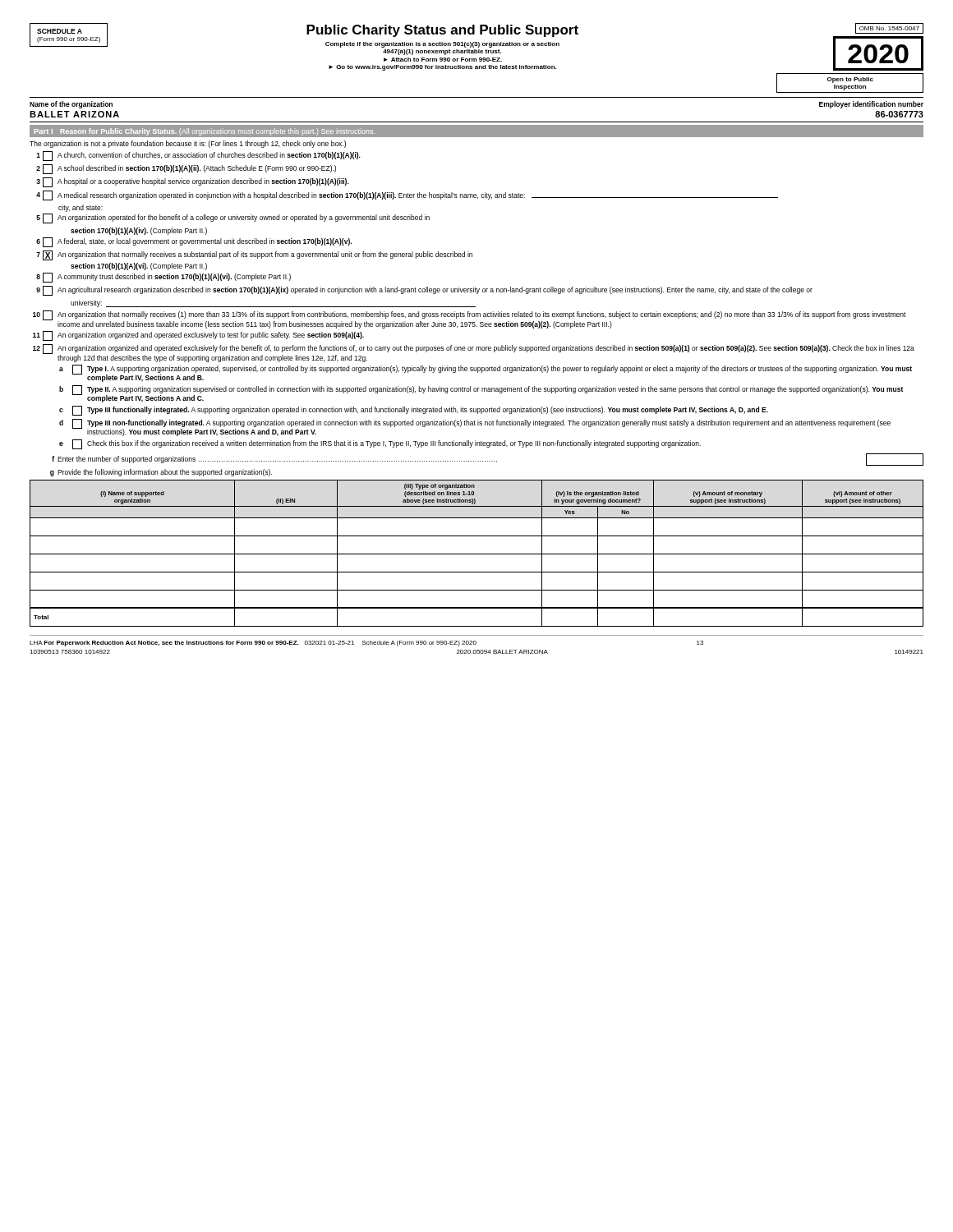The height and width of the screenshot is (1232, 953).
Task: Select the list item that says "6 A federal,"
Action: click(476, 243)
